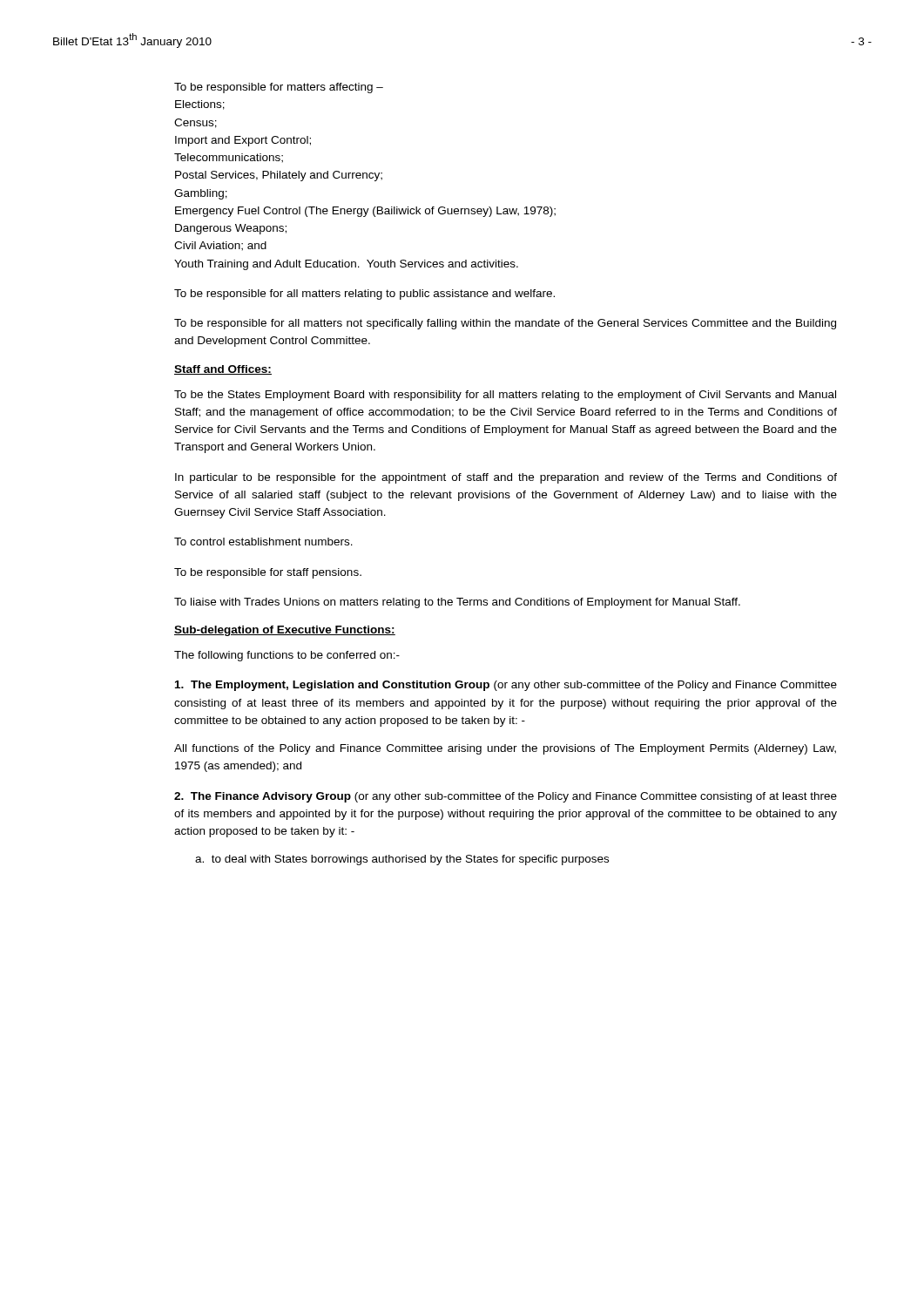Click the passage that begins "All functions of the"
The image size is (924, 1307).
click(x=506, y=757)
